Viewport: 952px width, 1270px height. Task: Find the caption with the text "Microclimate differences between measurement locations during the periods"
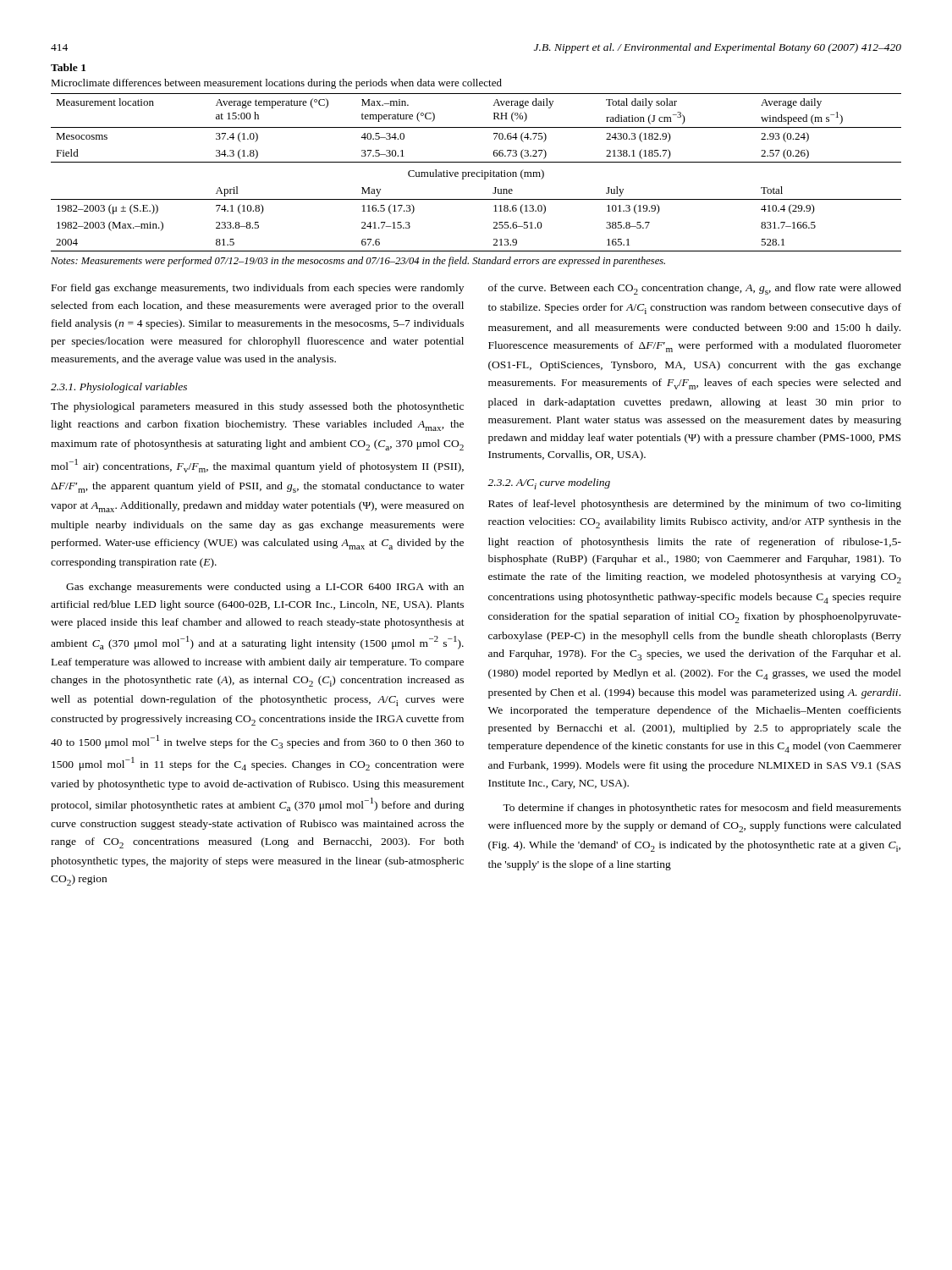(276, 83)
